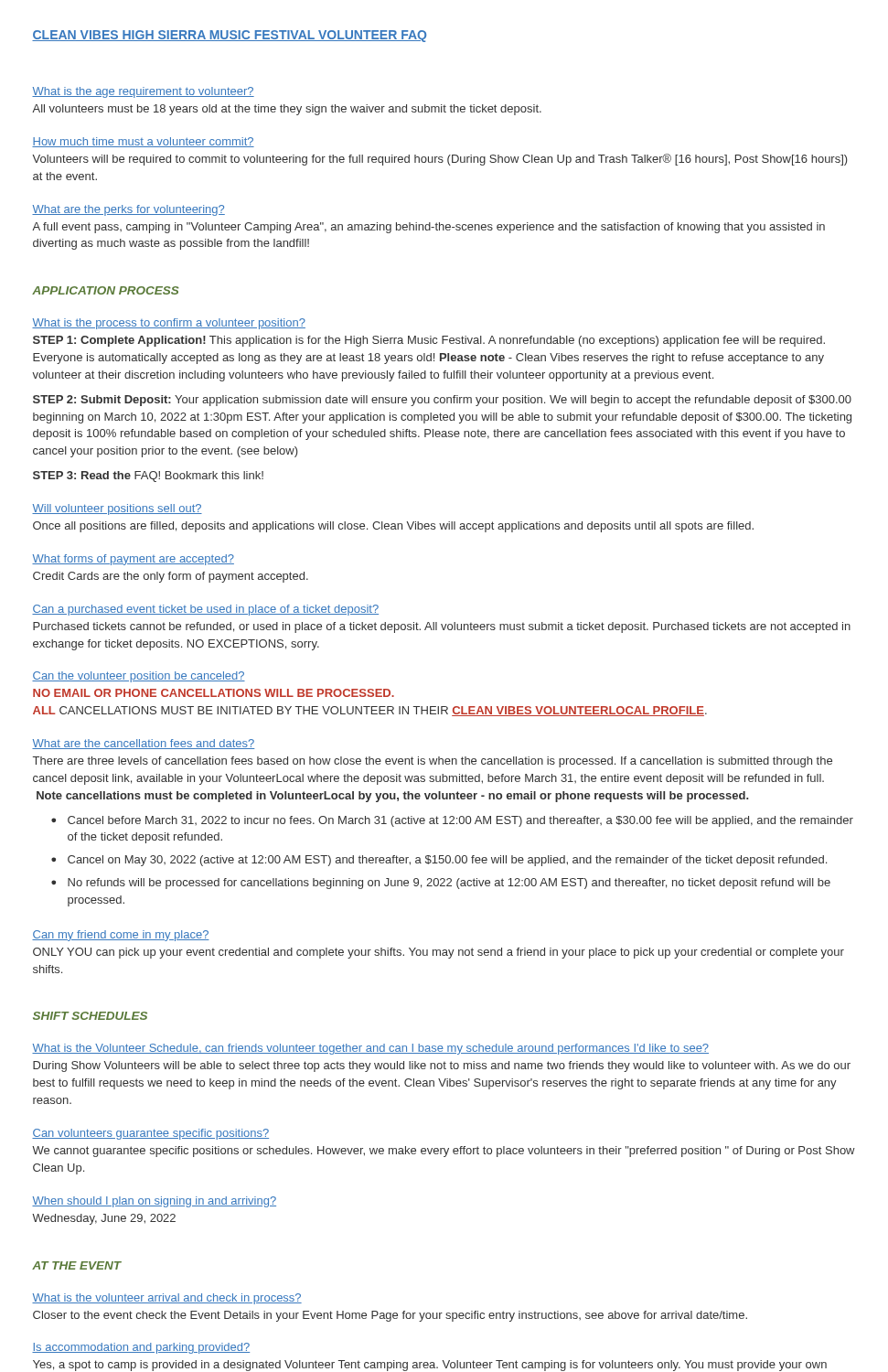
Task: Click on the text containing "Wednesday, June 29, 2022"
Action: point(104,1218)
